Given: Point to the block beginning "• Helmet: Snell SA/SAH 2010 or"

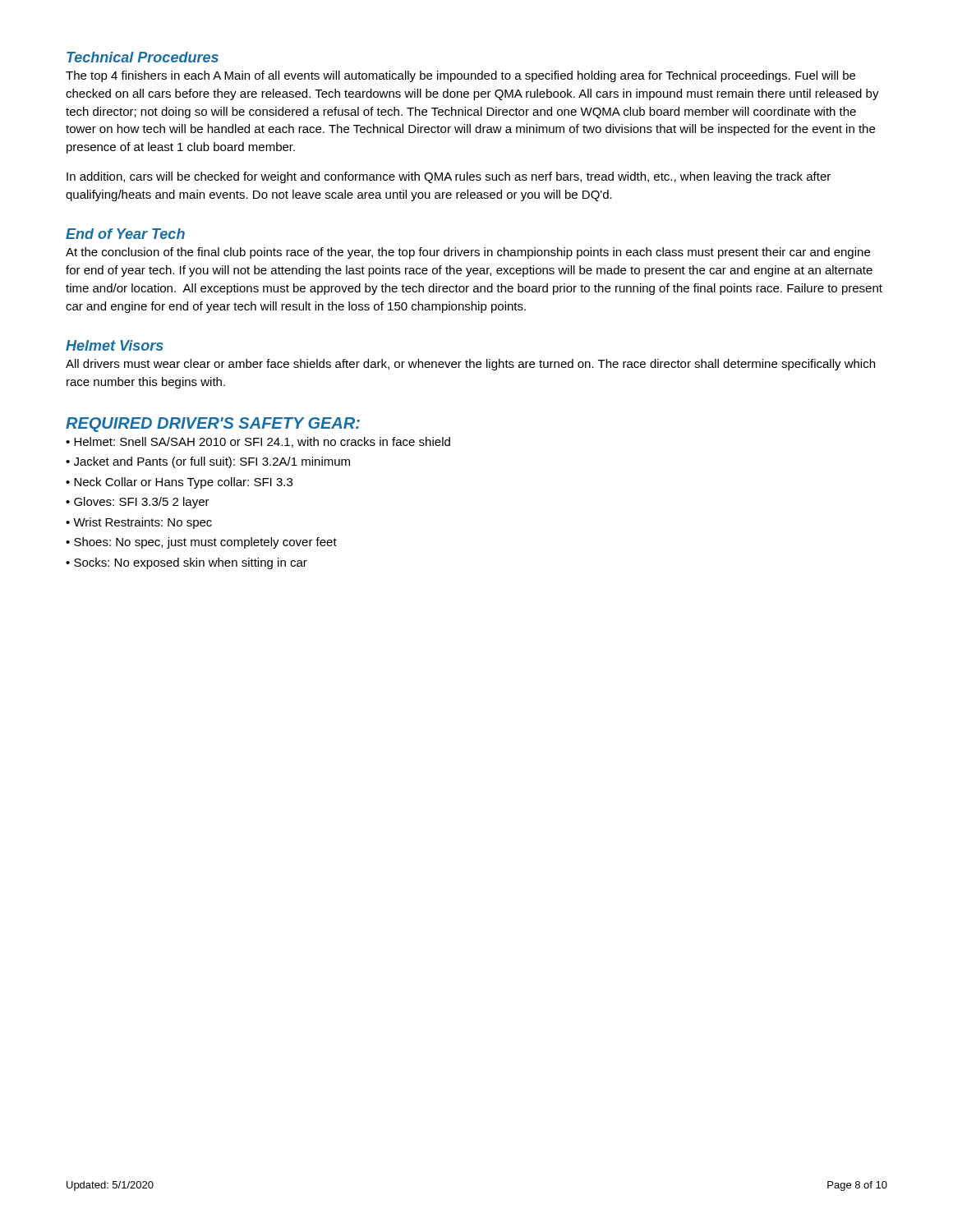Looking at the screenshot, I should (x=258, y=441).
